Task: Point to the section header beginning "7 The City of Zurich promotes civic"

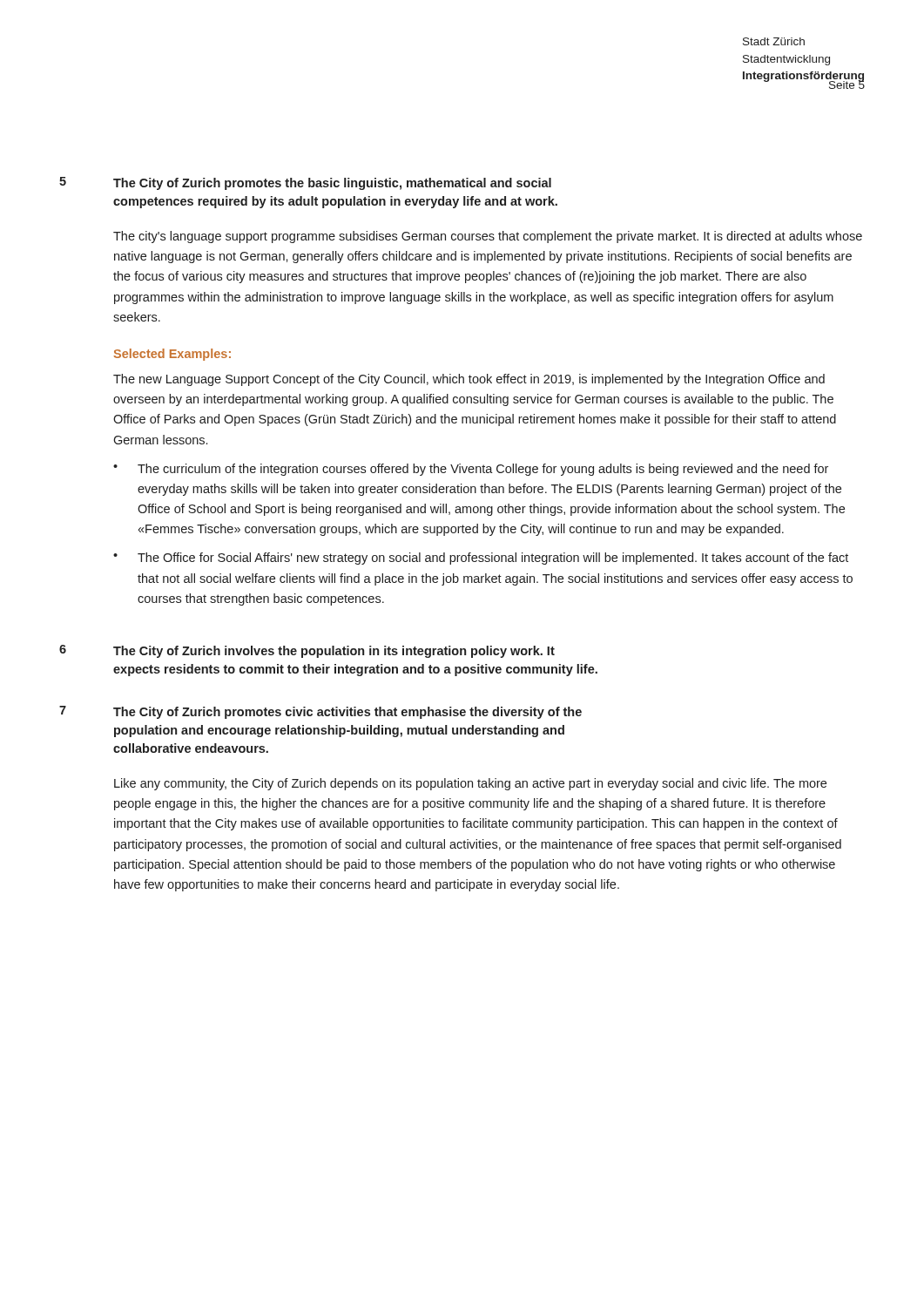Action: tap(321, 731)
